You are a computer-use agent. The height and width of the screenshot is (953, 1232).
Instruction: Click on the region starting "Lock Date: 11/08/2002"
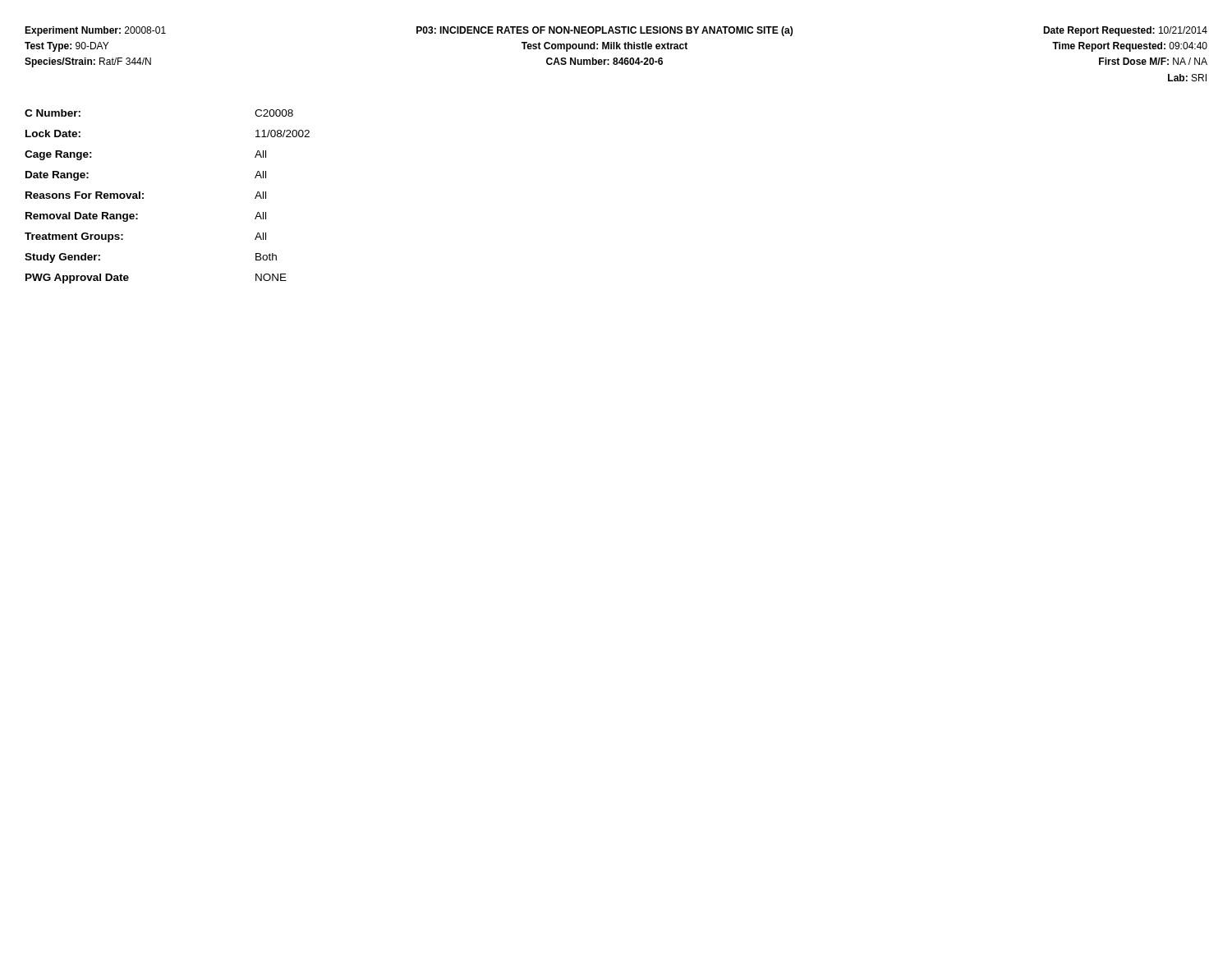click(48, 134)
